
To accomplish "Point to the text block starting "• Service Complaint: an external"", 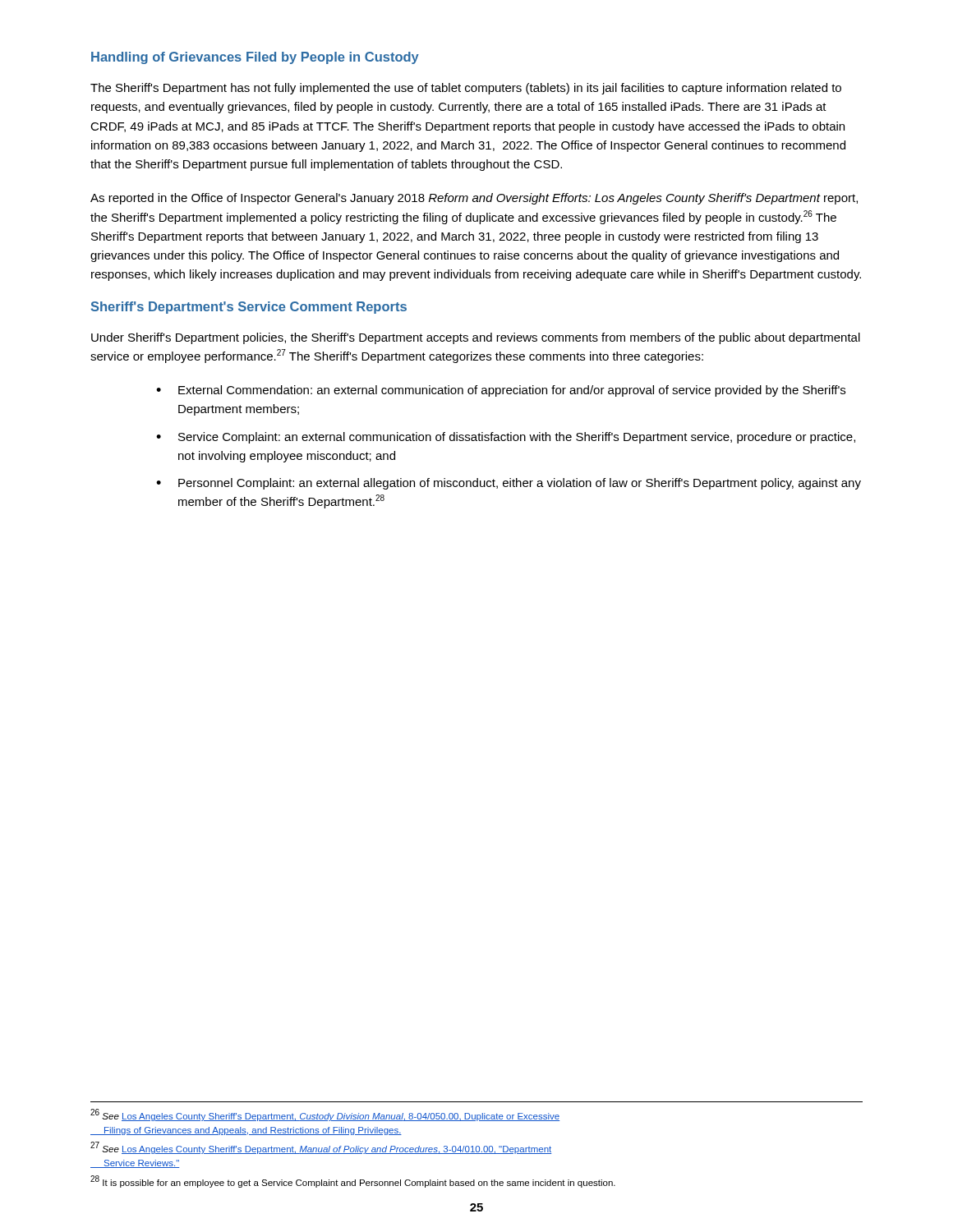I will click(509, 446).
